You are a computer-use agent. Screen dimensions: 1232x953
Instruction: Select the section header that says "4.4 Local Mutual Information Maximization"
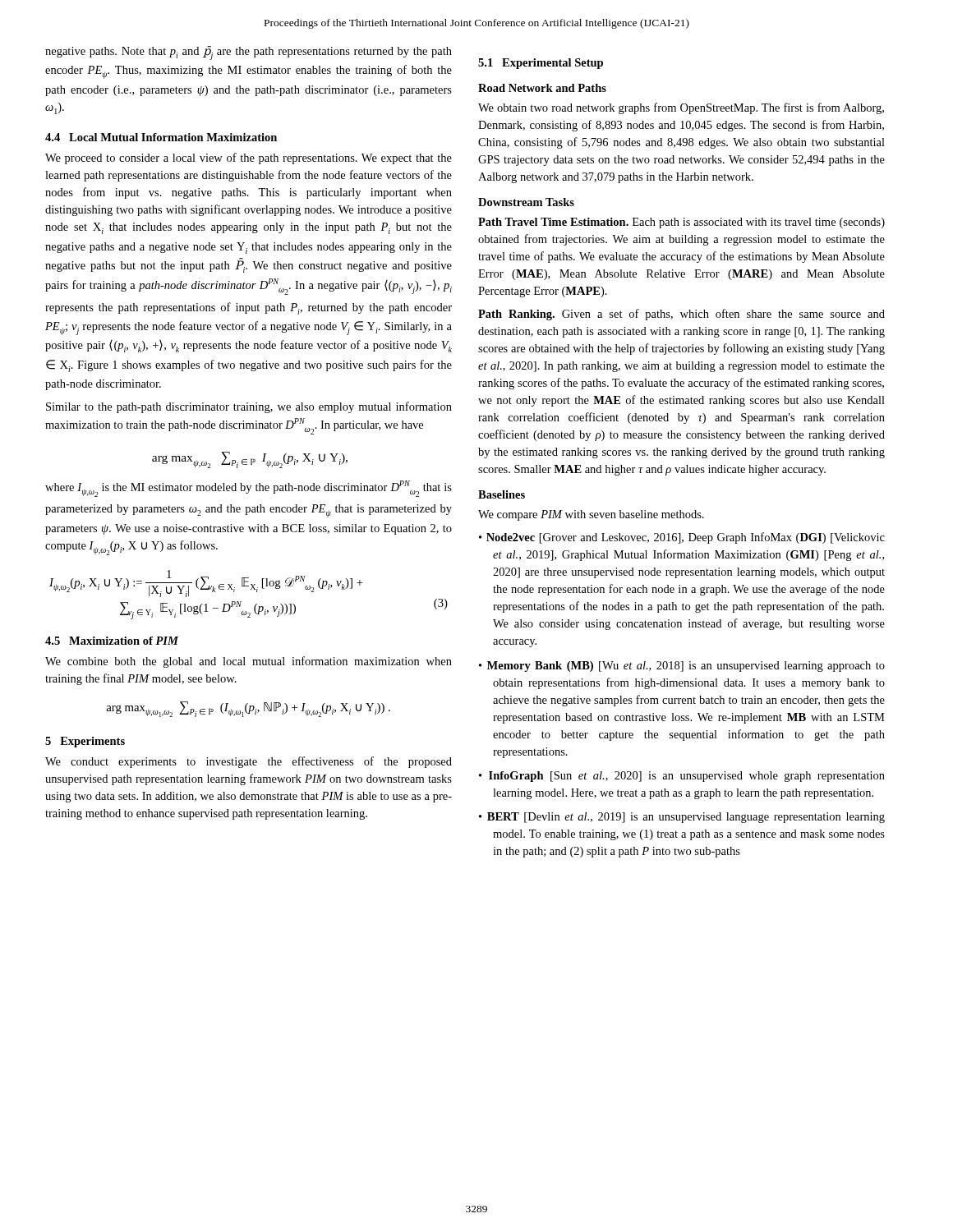(x=161, y=137)
